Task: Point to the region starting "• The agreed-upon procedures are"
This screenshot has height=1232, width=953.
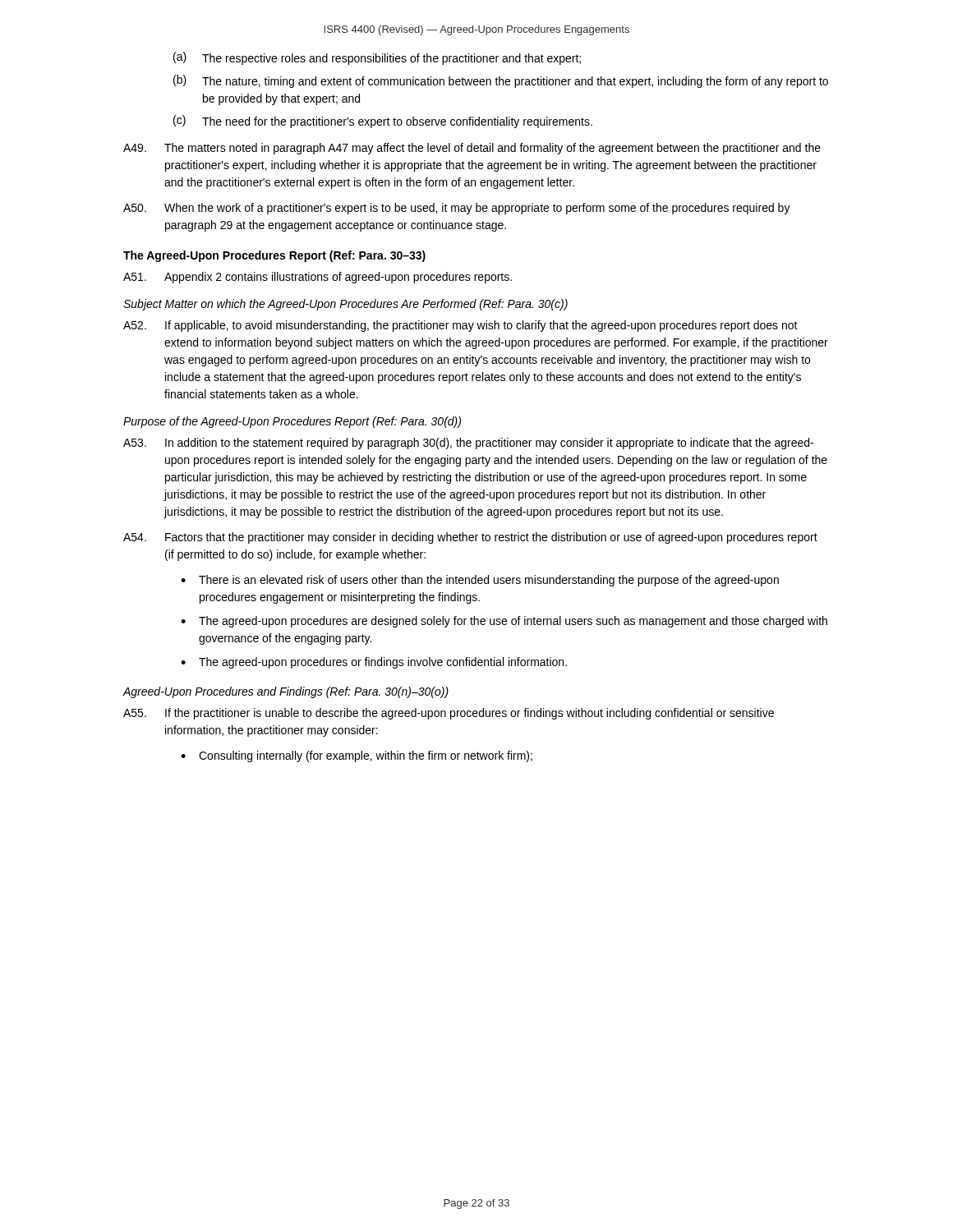Action: pyautogui.click(x=505, y=630)
